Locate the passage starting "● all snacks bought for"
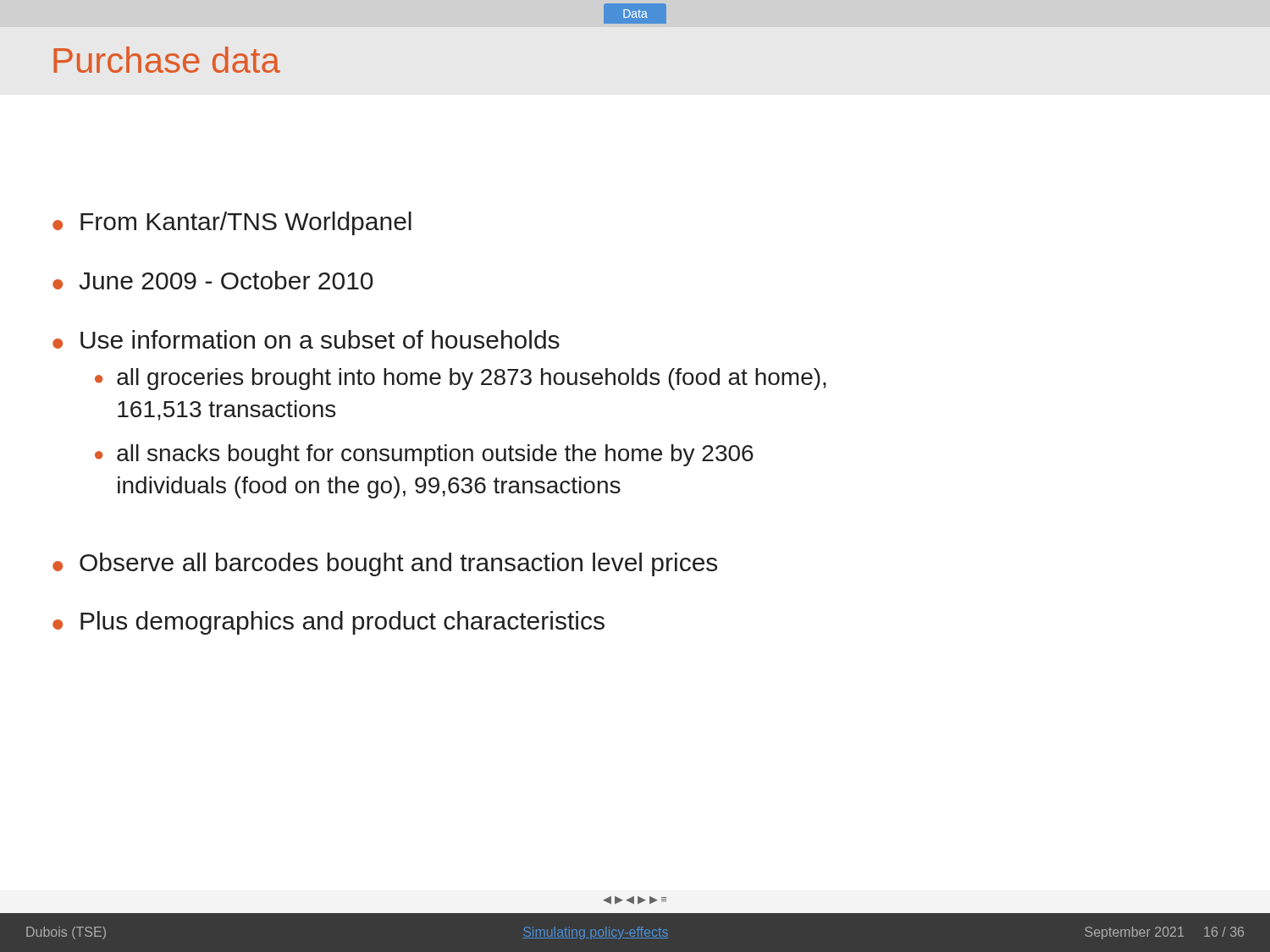This screenshot has height=952, width=1270. pos(424,469)
